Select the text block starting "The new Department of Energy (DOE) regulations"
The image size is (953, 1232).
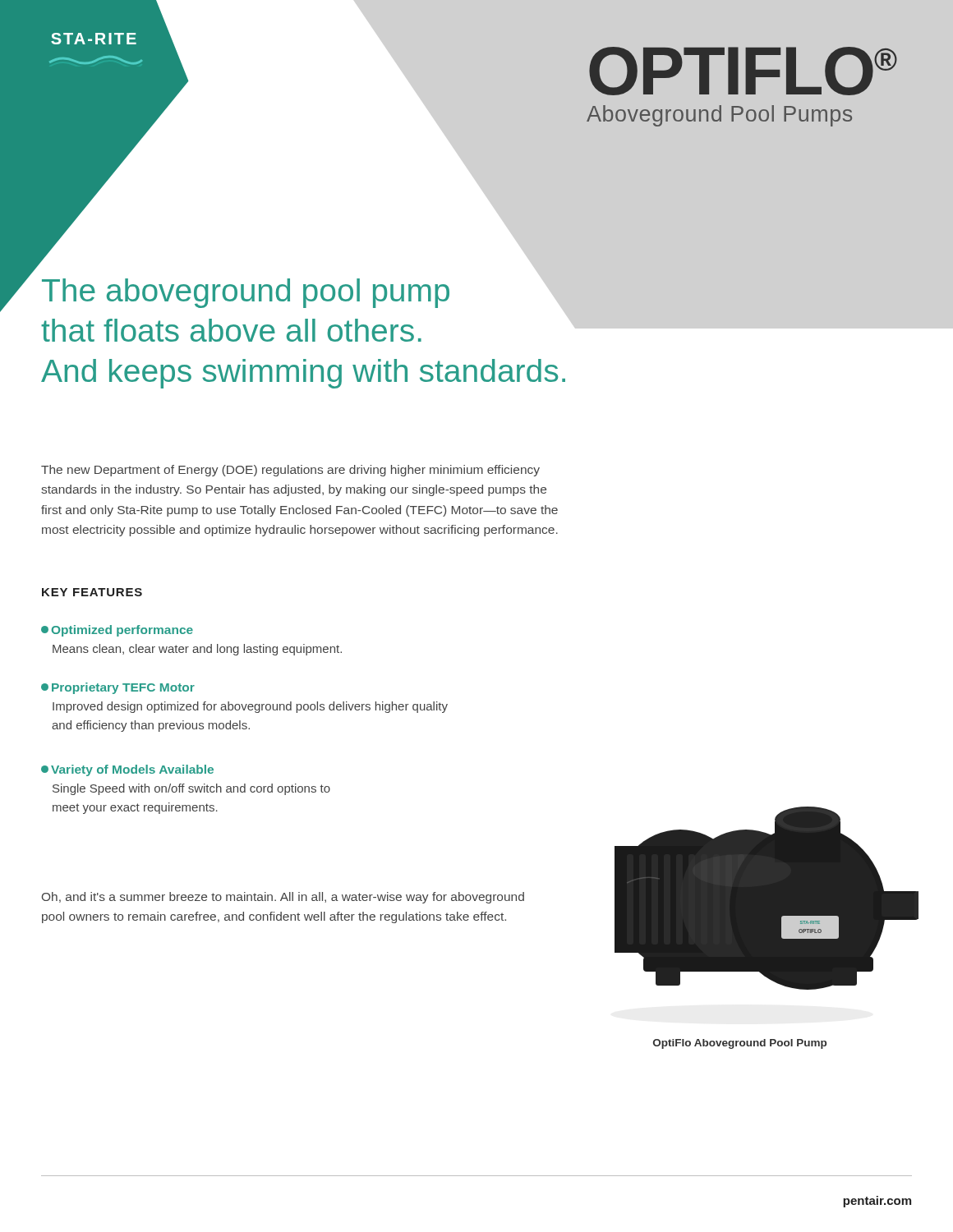pyautogui.click(x=300, y=500)
